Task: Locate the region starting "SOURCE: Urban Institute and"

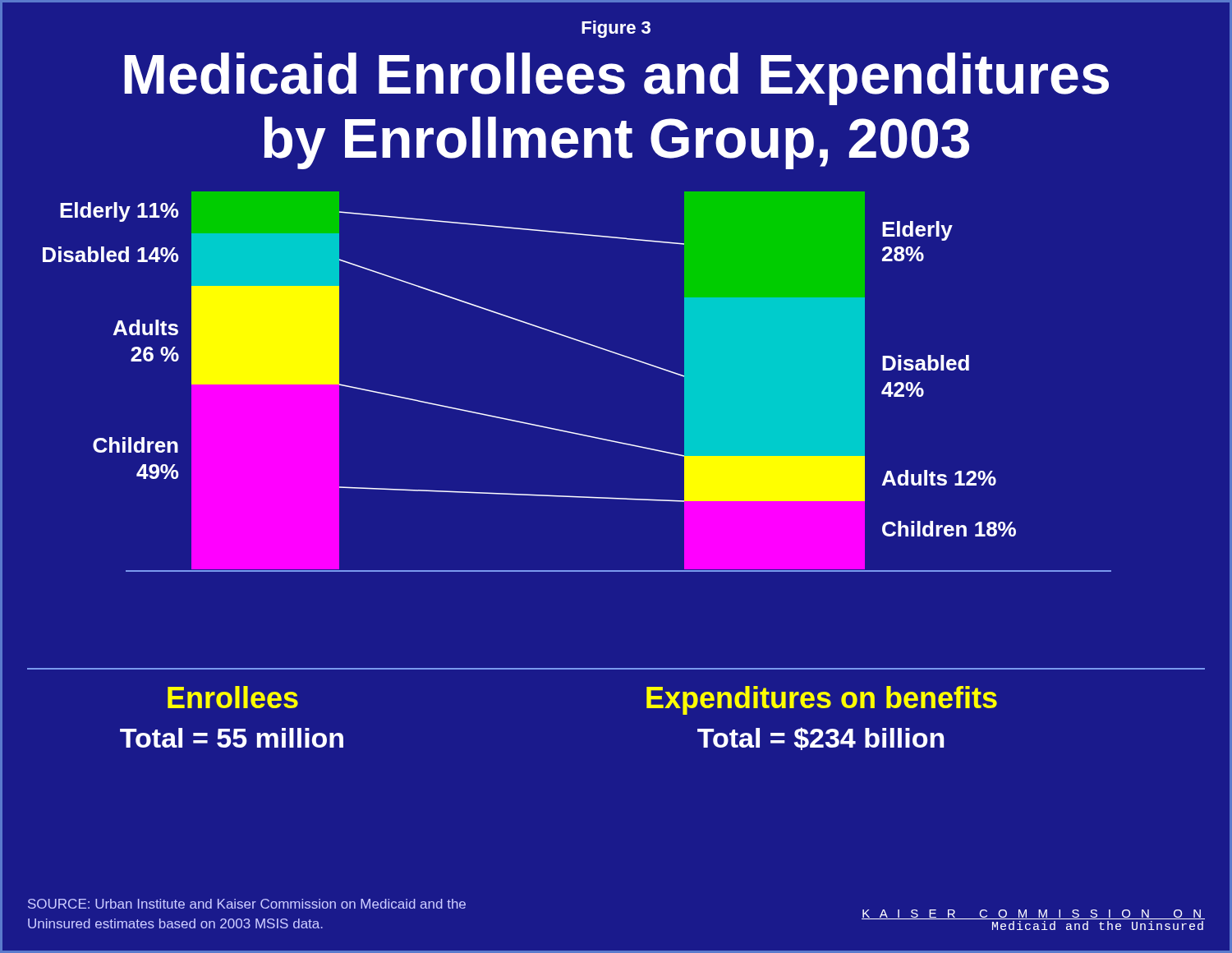Action: (247, 914)
